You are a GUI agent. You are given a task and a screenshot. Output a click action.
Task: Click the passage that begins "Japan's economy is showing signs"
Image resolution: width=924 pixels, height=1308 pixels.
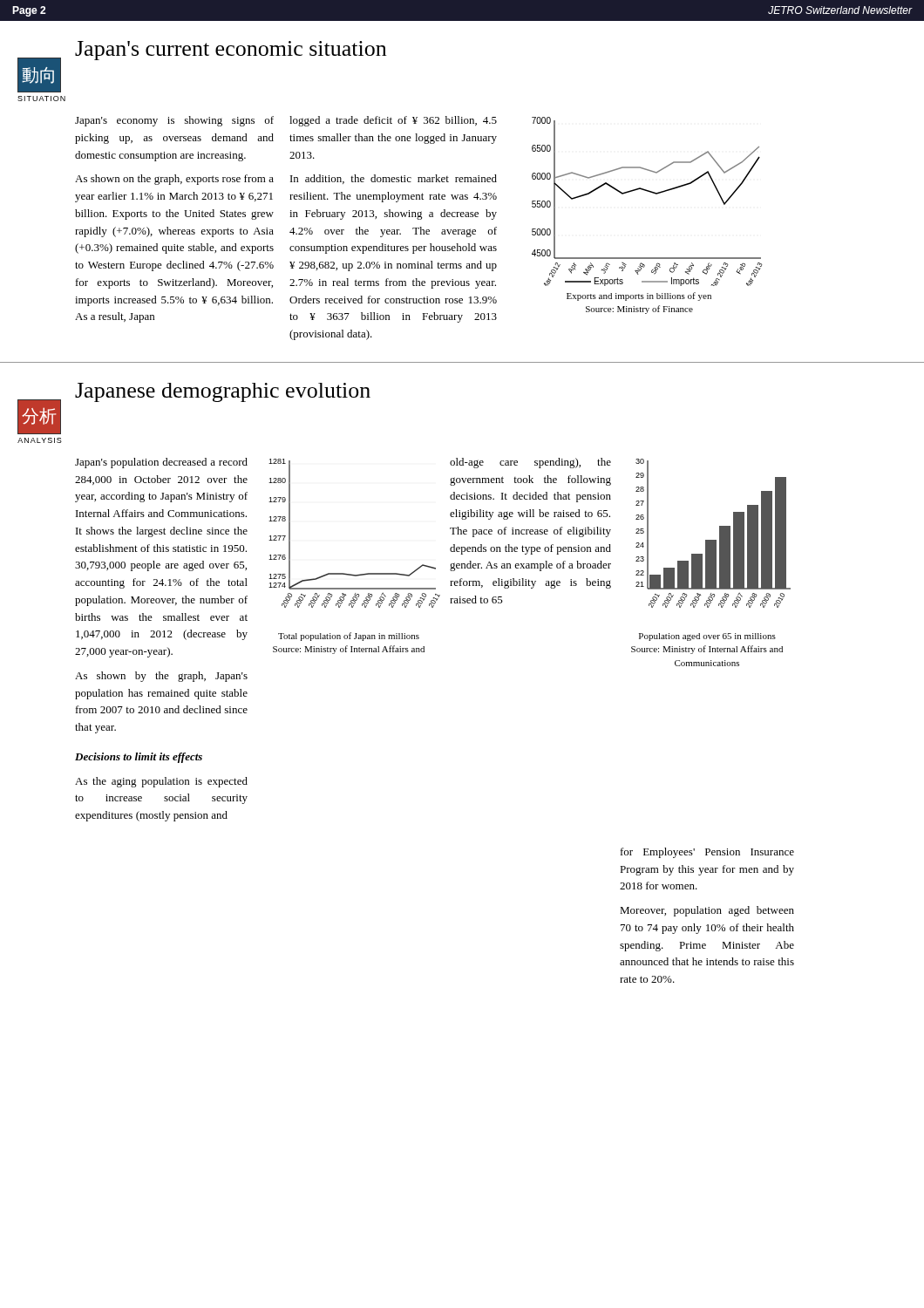(x=174, y=218)
